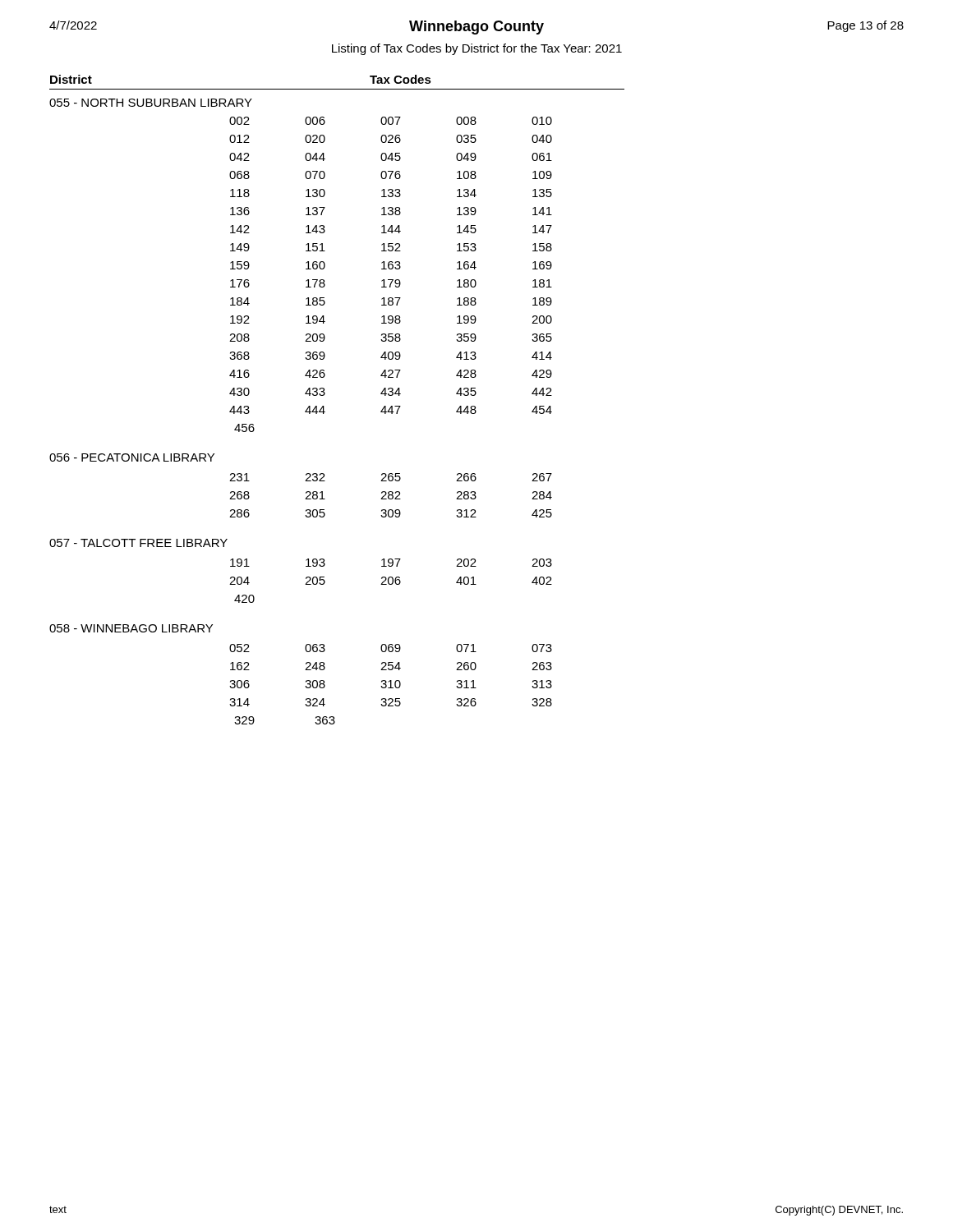The image size is (953, 1232).
Task: Find the list item that reads "002 006 007 008 010"
Action: (386, 120)
